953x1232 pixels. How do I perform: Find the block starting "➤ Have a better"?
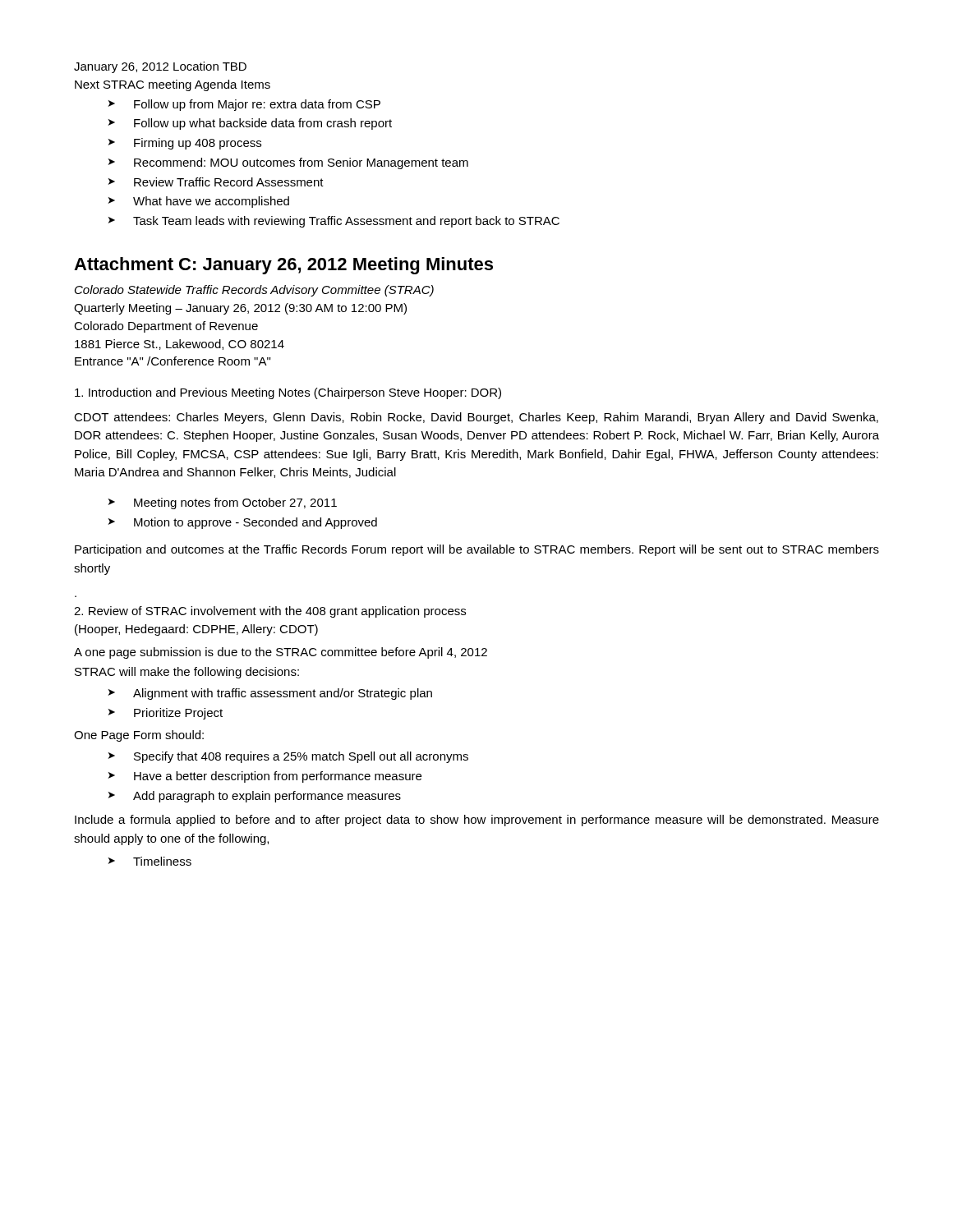265,776
